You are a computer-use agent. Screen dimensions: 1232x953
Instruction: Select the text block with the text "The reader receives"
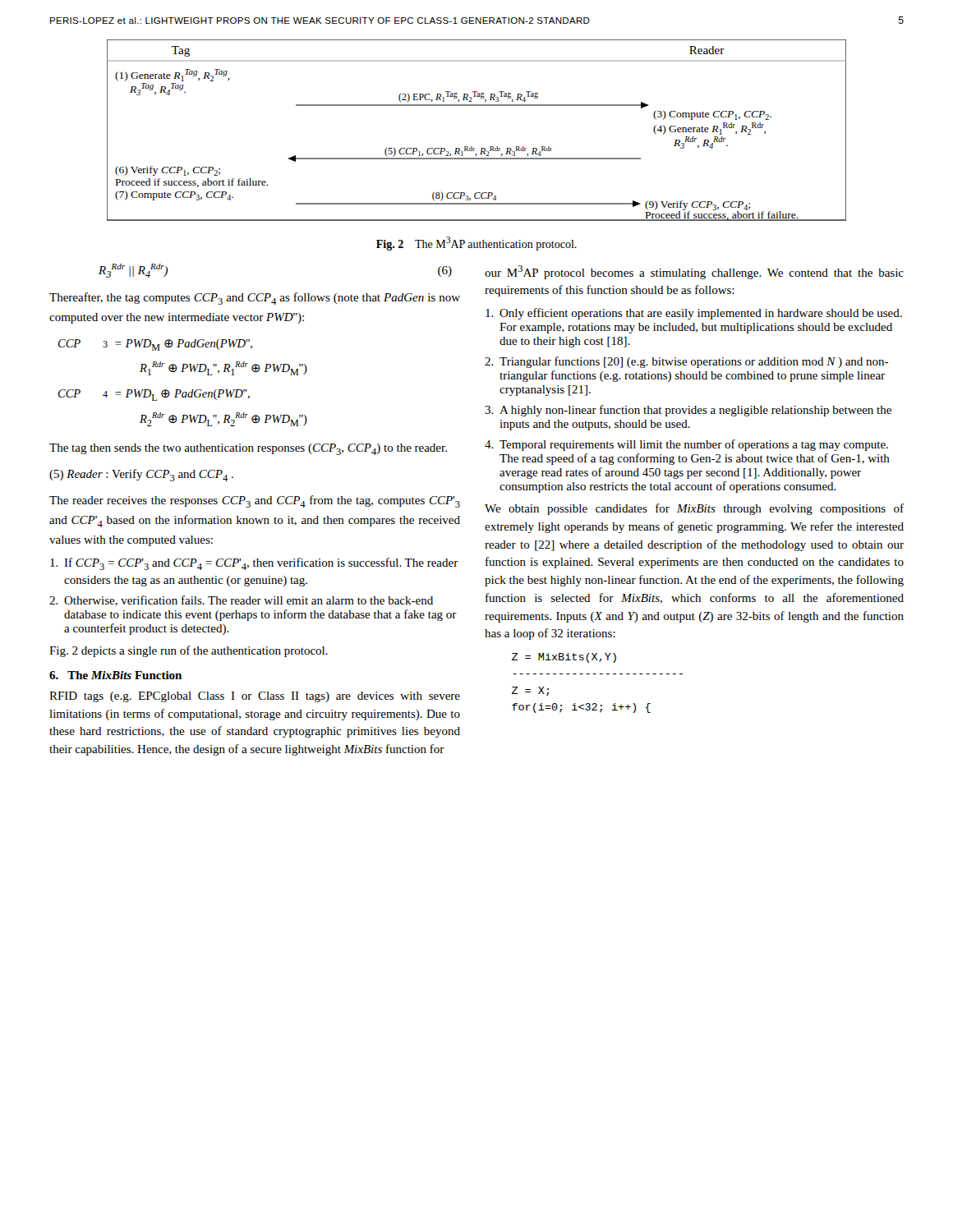255,521
